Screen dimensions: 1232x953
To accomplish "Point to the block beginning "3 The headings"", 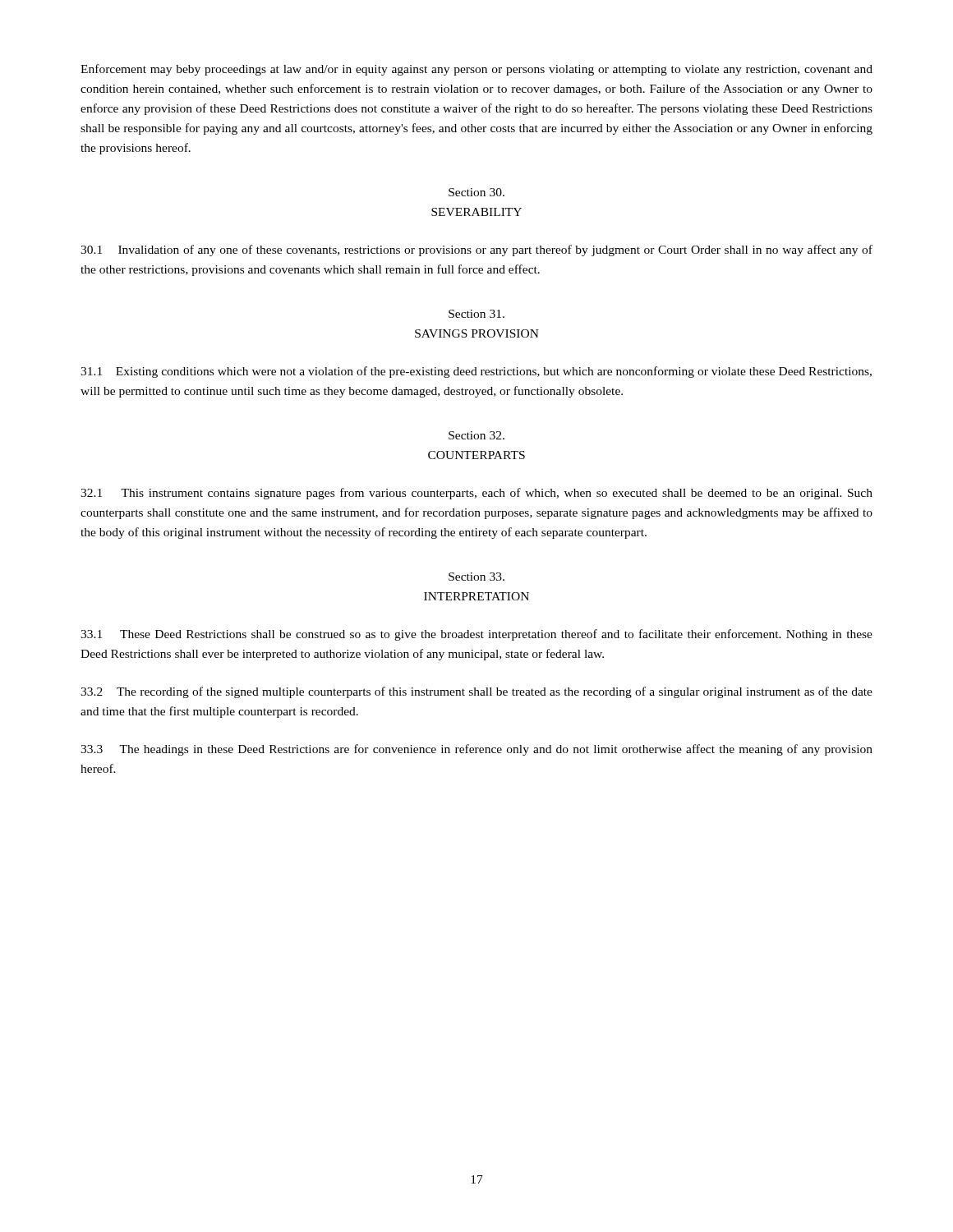I will 476,759.
